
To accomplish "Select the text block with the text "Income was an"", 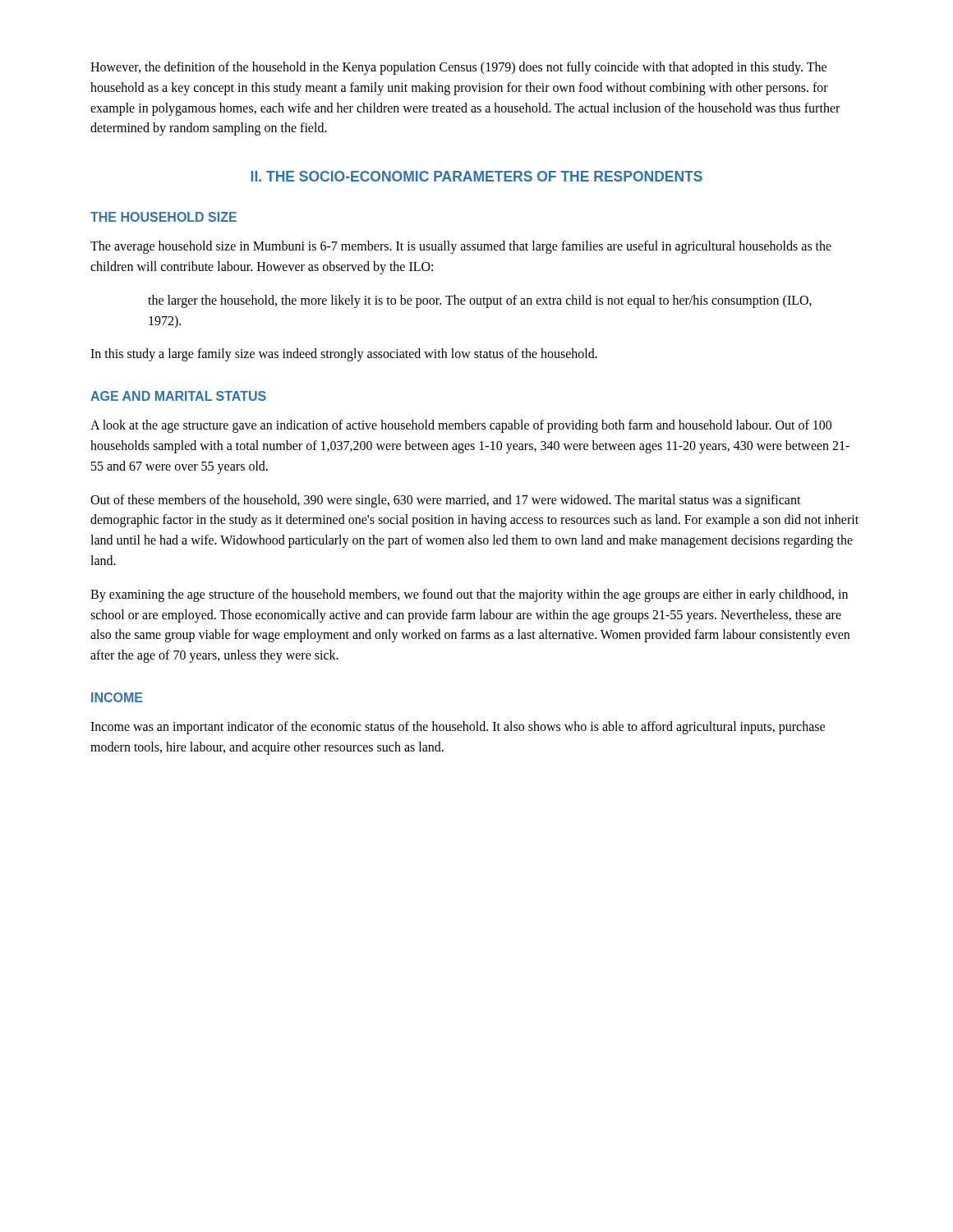I will pos(458,737).
